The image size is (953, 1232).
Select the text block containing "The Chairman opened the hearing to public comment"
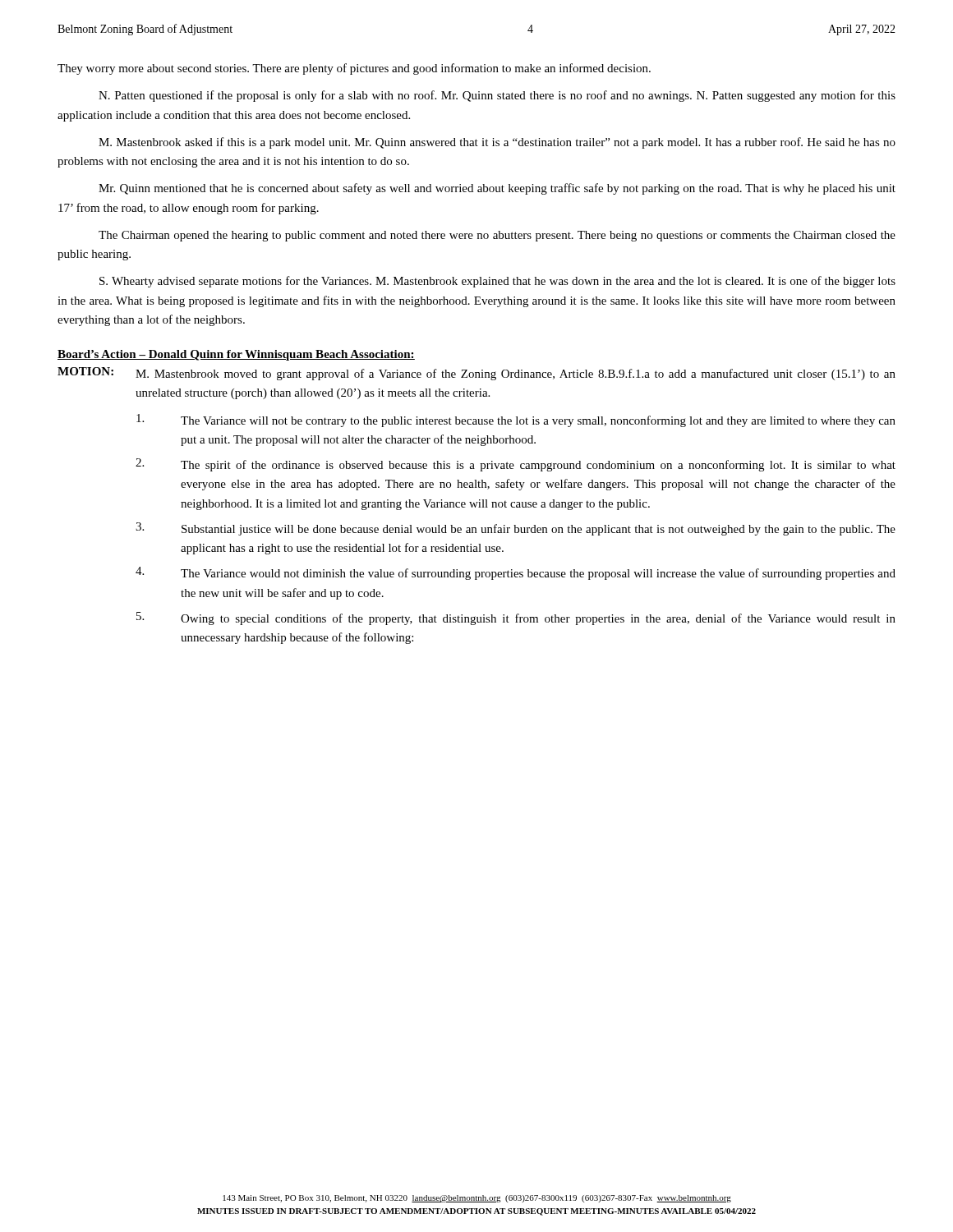[x=476, y=244]
